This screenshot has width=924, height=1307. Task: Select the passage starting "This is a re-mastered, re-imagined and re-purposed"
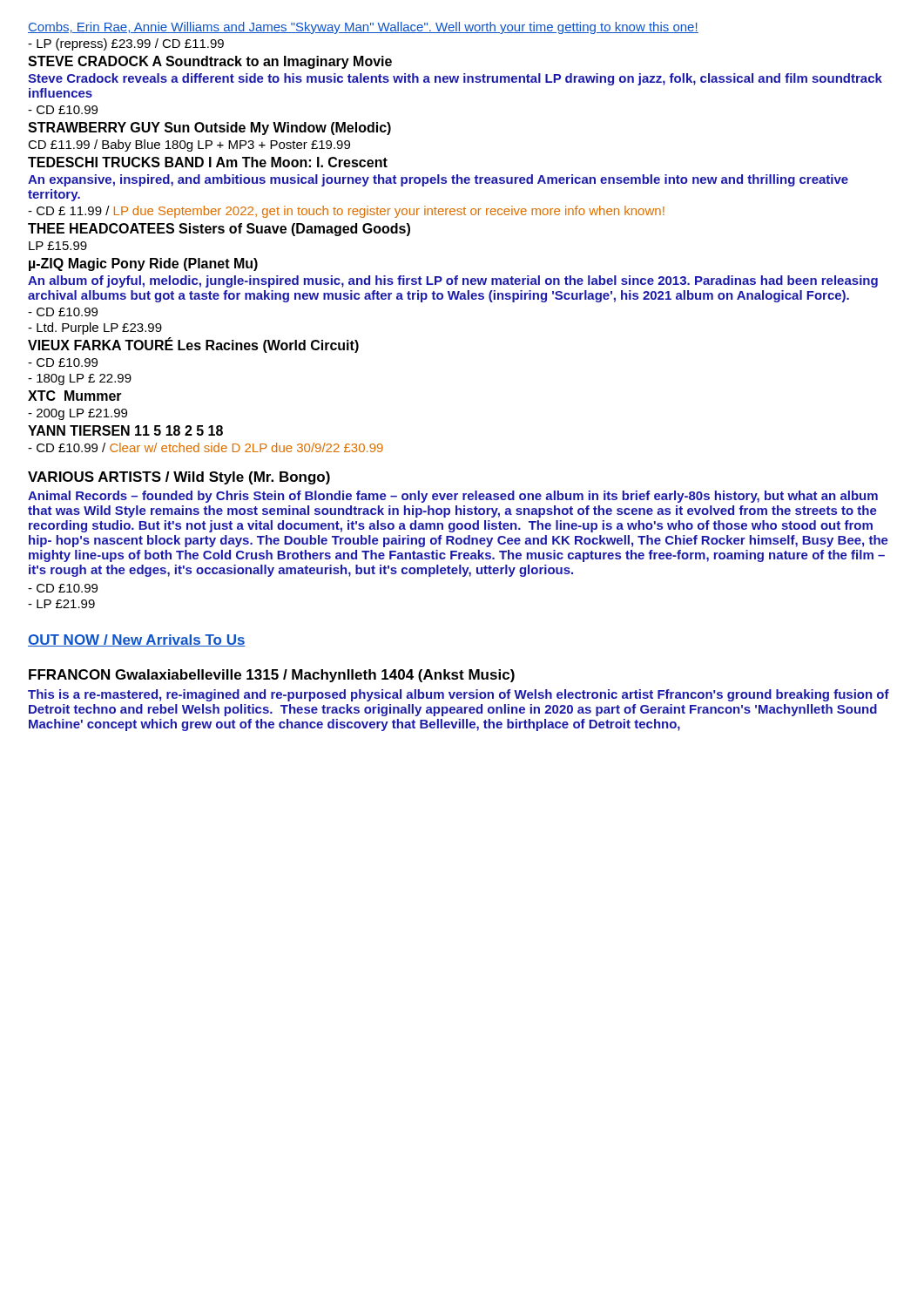click(x=458, y=709)
